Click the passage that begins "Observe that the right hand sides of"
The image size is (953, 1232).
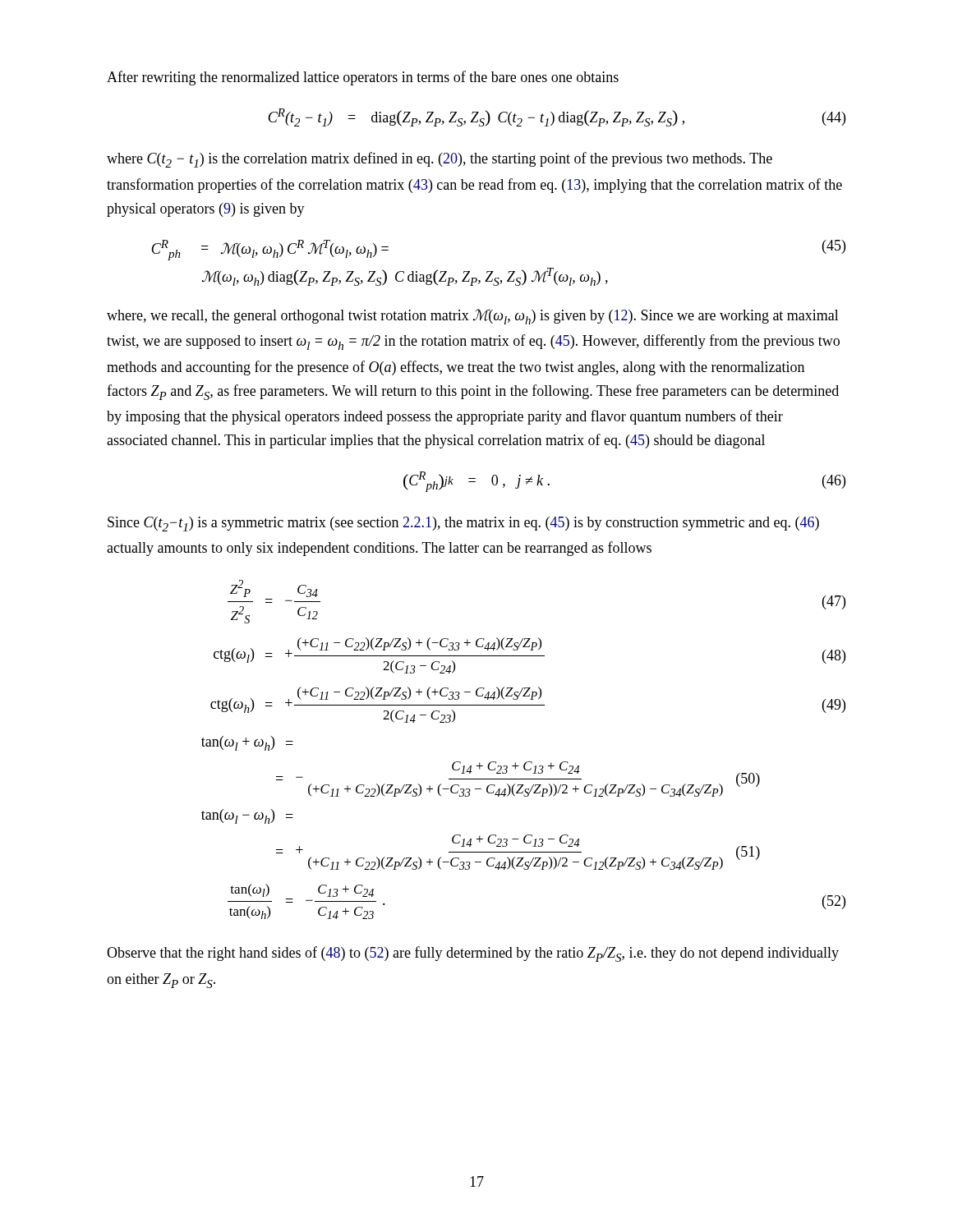pyautogui.click(x=473, y=967)
